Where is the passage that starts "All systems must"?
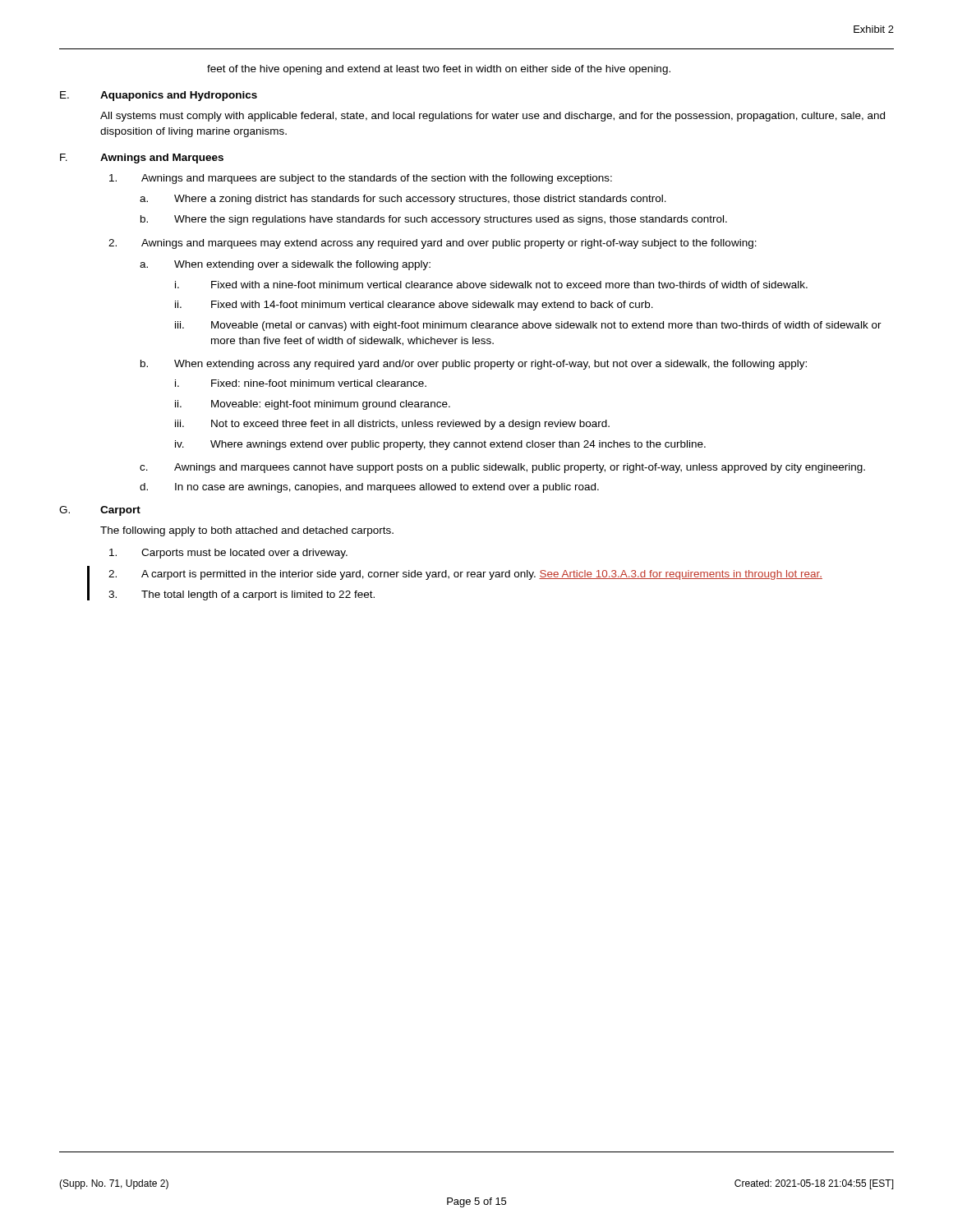 (x=493, y=123)
